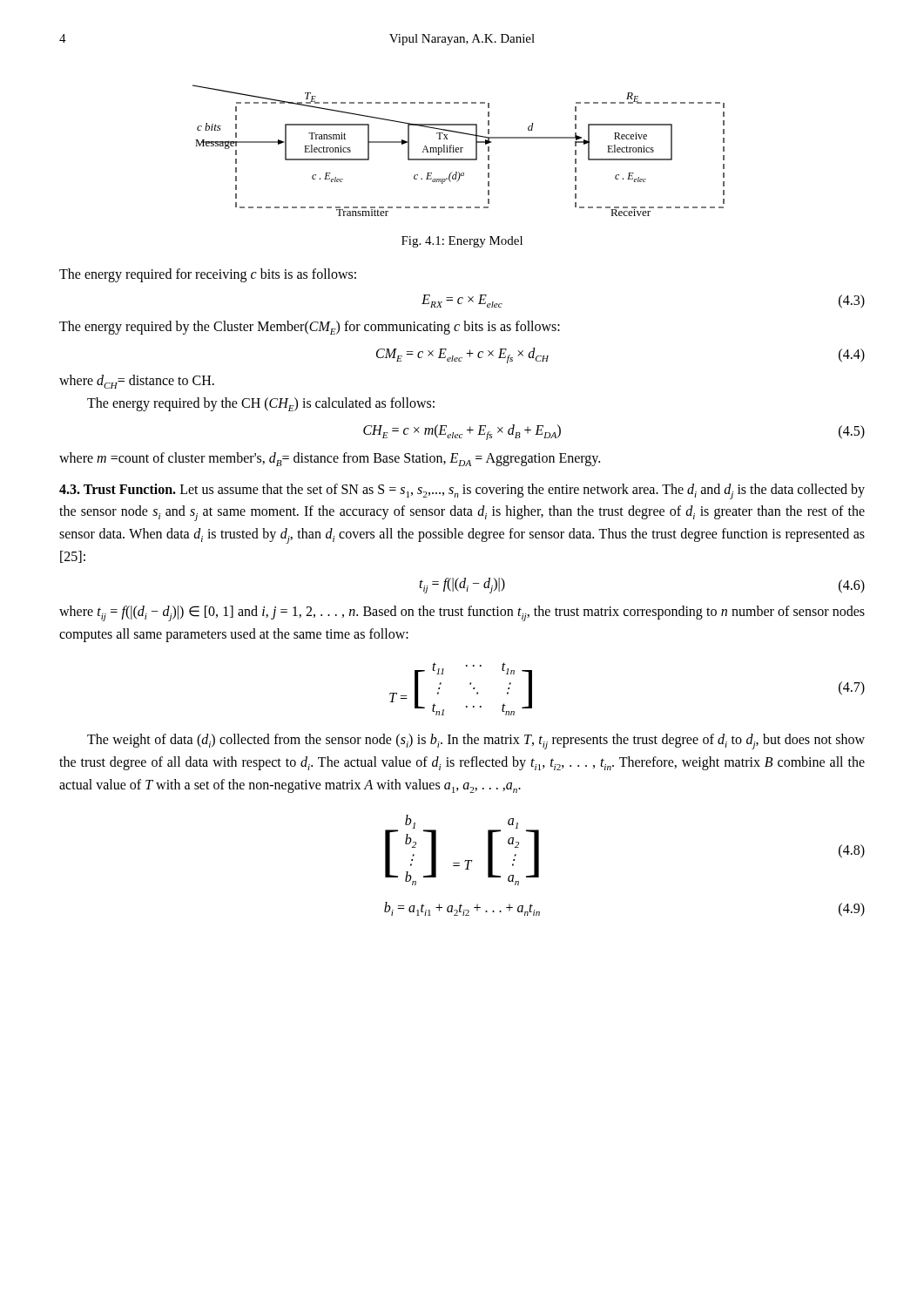Select the text block that says "where m =count of cluster"

(330, 459)
